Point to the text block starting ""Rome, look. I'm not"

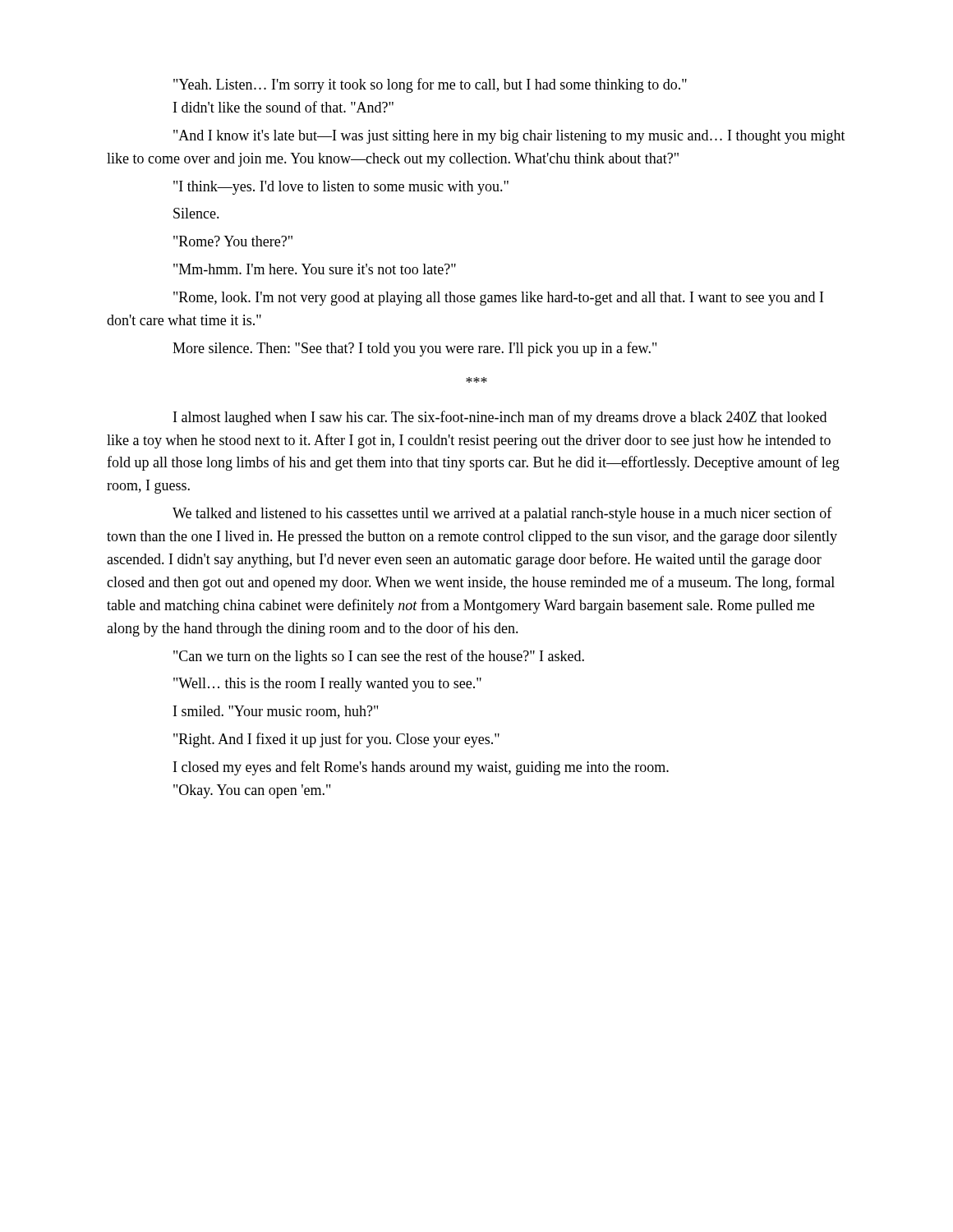point(476,310)
